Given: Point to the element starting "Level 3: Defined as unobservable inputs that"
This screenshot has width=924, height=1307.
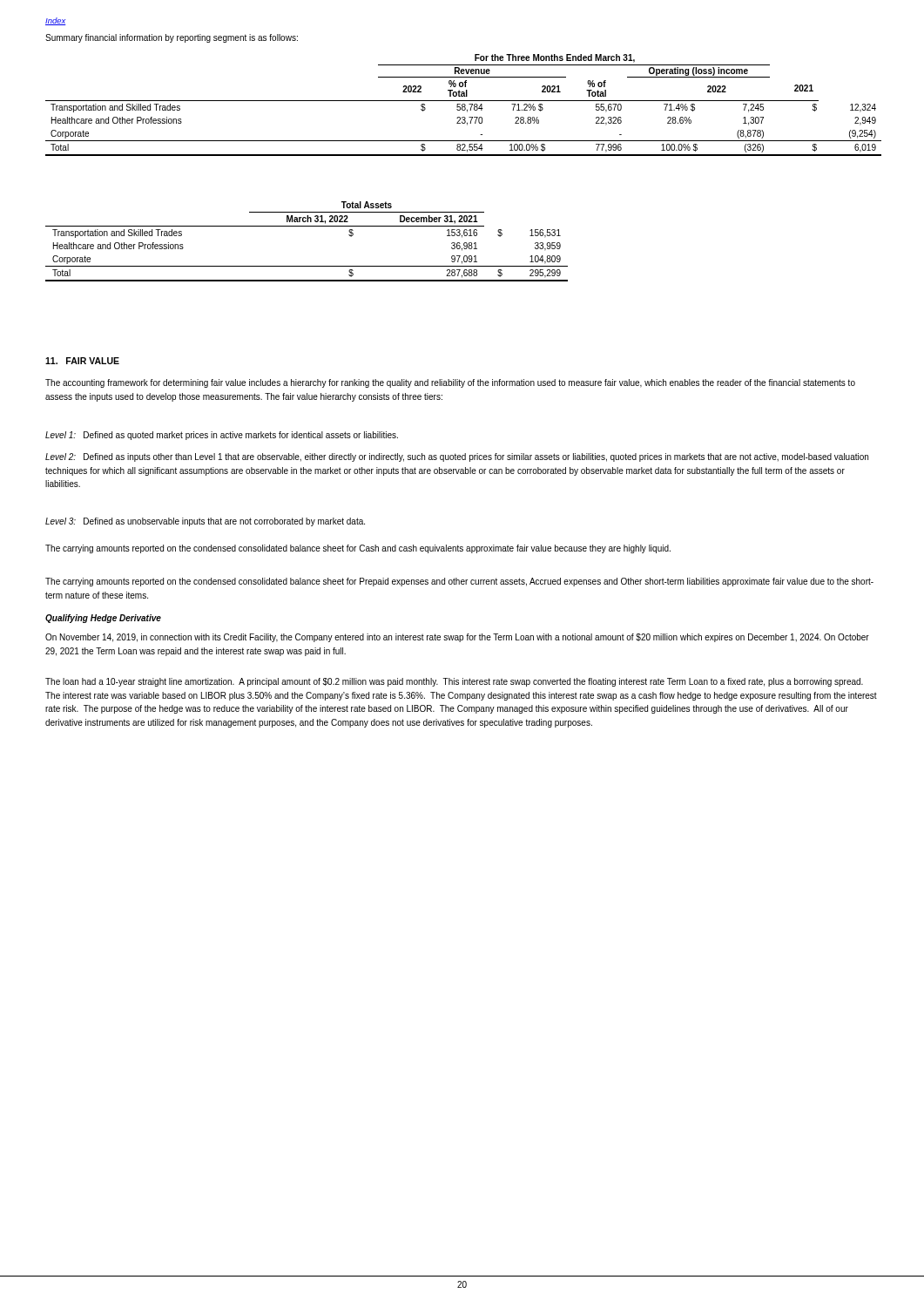Looking at the screenshot, I should [206, 521].
